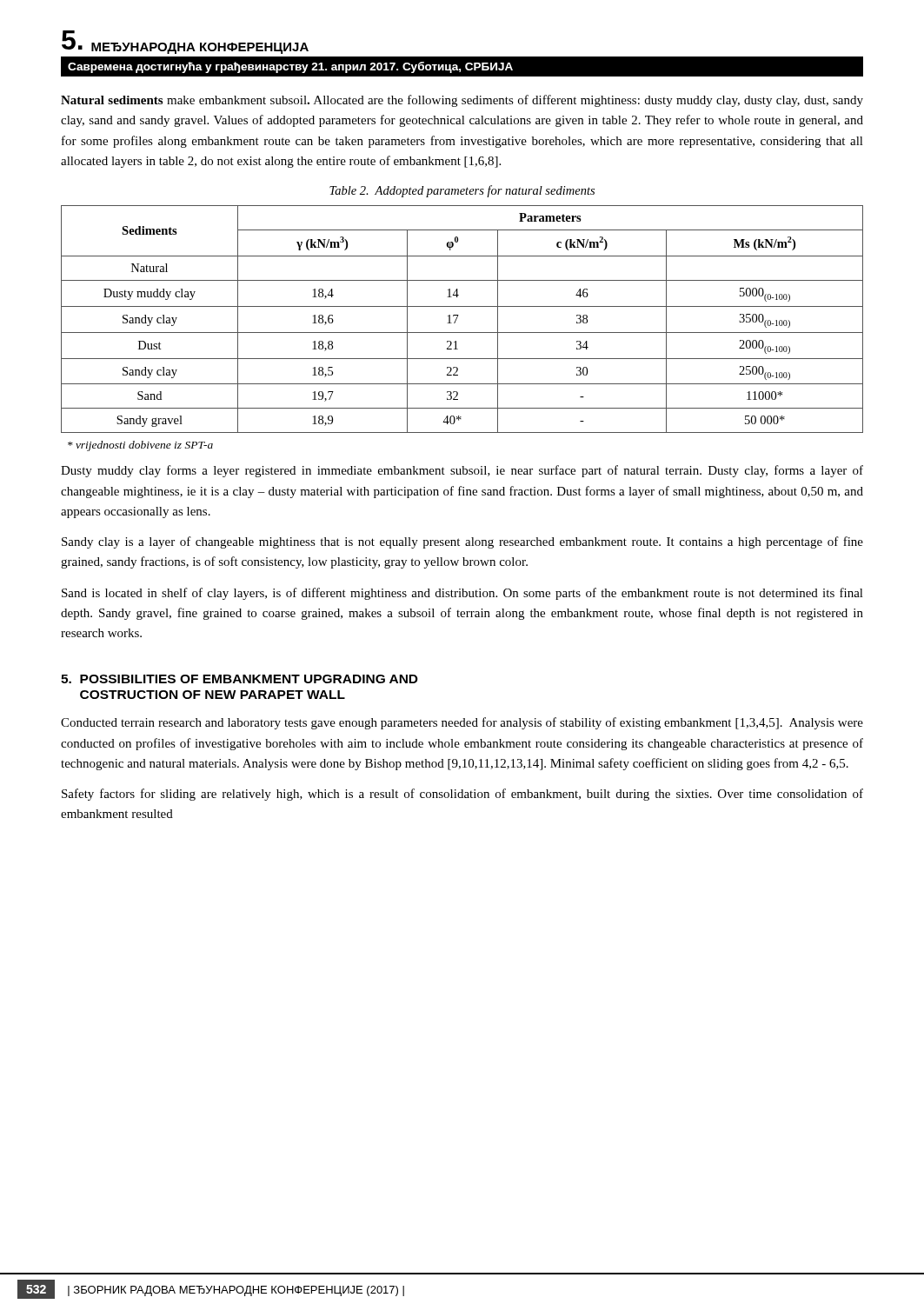Click on the text starting "Sandy clay is a layer of"

coord(462,552)
